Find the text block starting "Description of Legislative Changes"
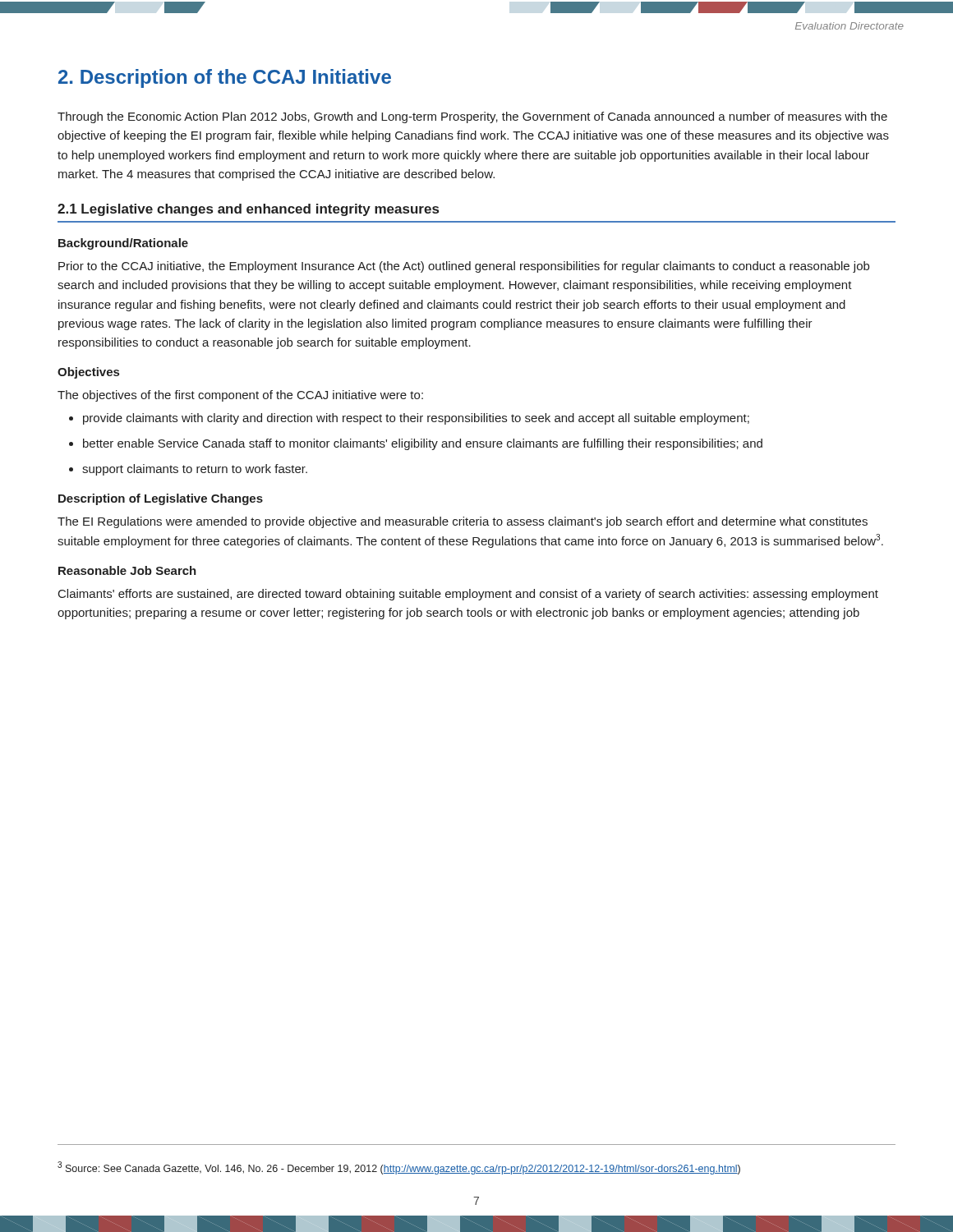953x1232 pixels. coord(161,499)
